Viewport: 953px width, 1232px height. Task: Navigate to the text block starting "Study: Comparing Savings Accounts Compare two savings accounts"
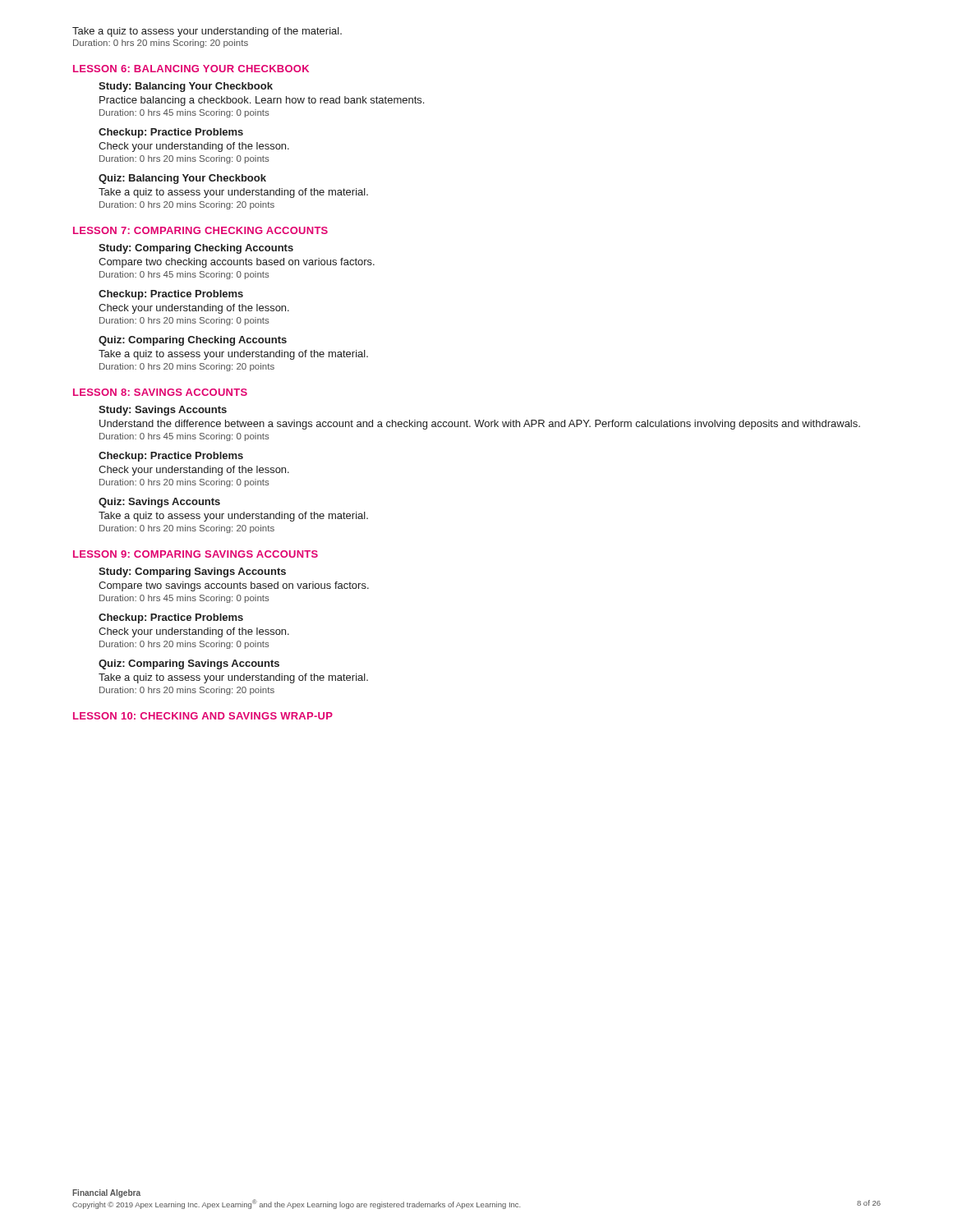(192, 572)
